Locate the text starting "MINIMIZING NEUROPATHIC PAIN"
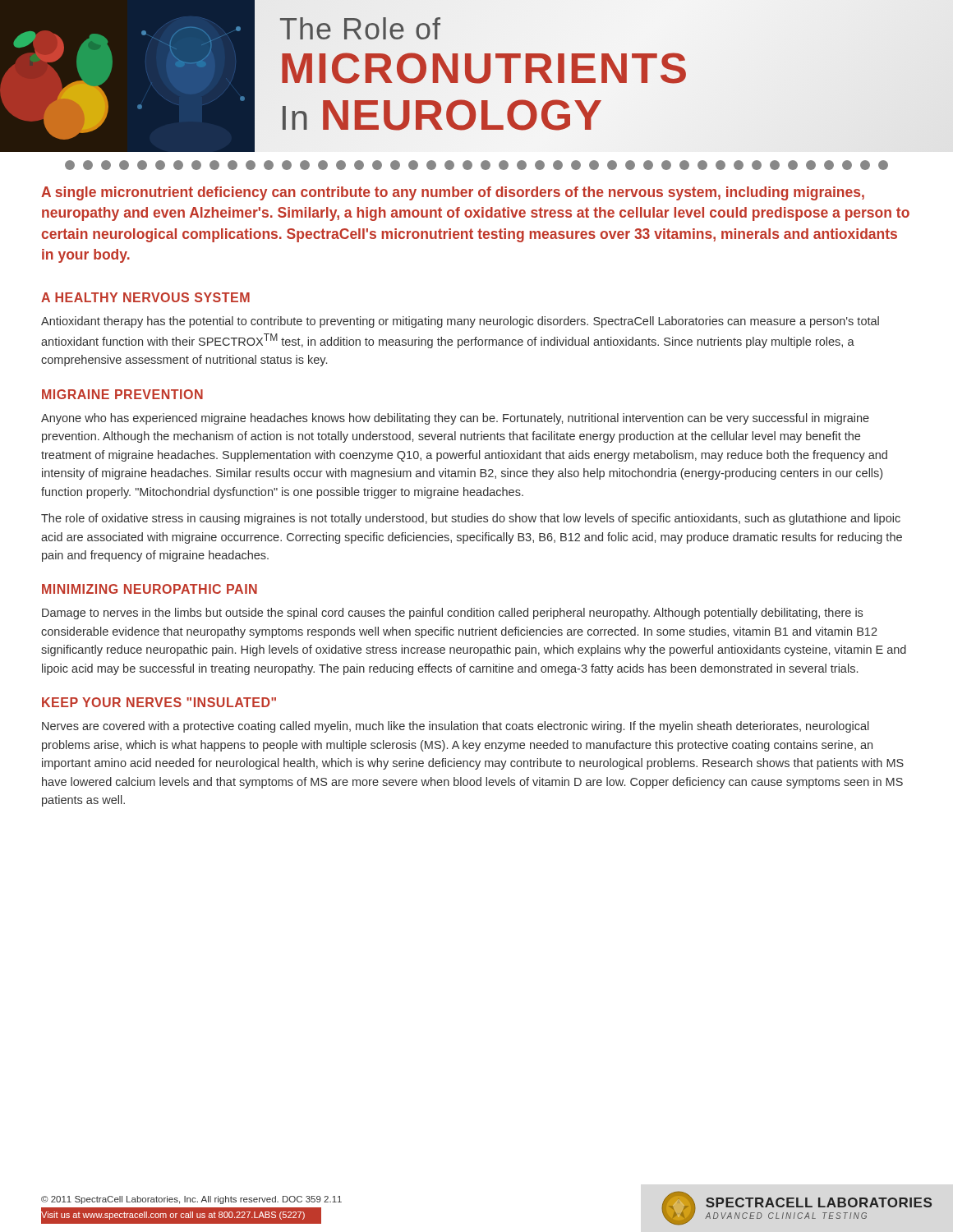The width and height of the screenshot is (953, 1232). coord(150,589)
